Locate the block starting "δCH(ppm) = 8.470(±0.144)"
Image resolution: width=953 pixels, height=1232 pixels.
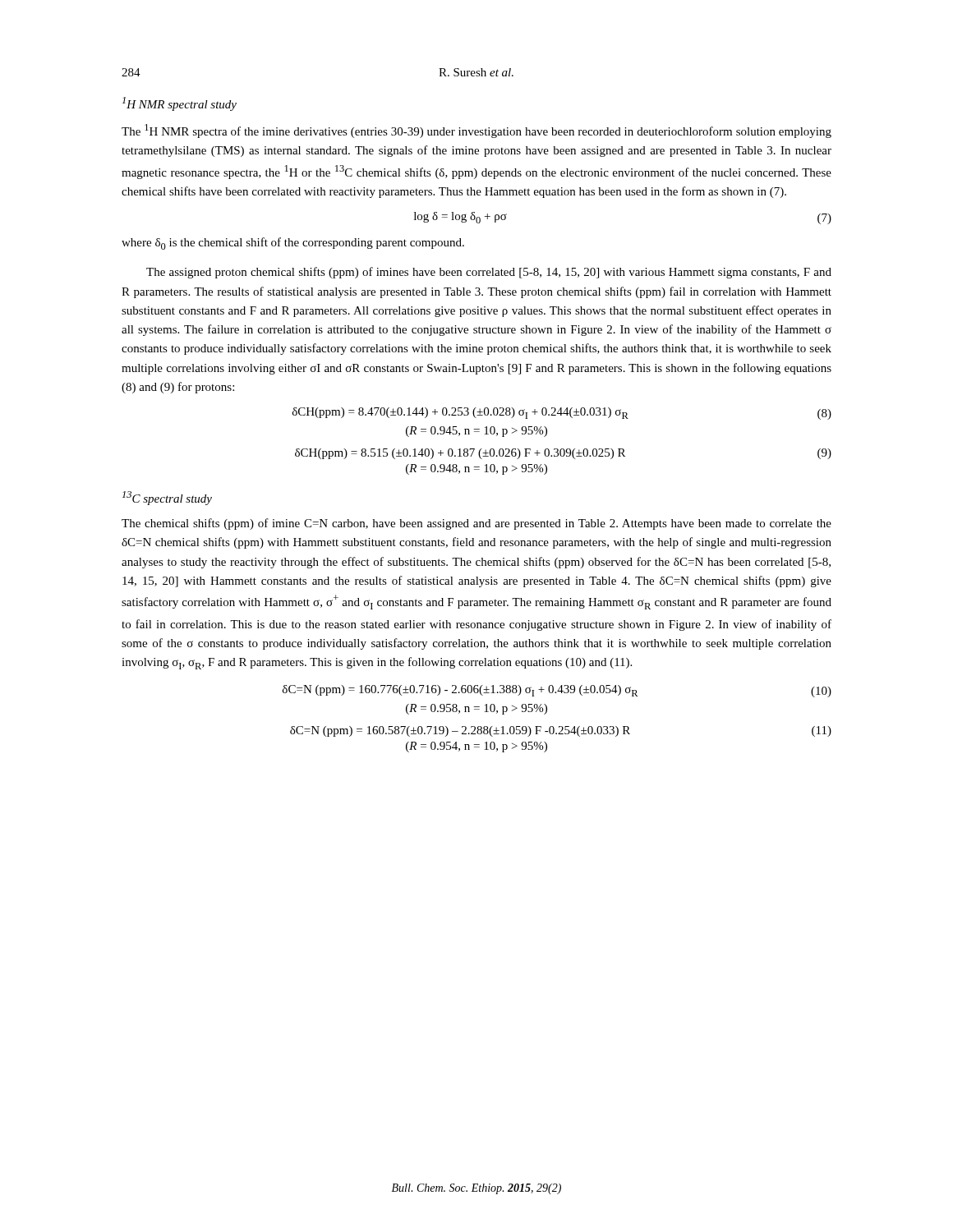point(476,421)
